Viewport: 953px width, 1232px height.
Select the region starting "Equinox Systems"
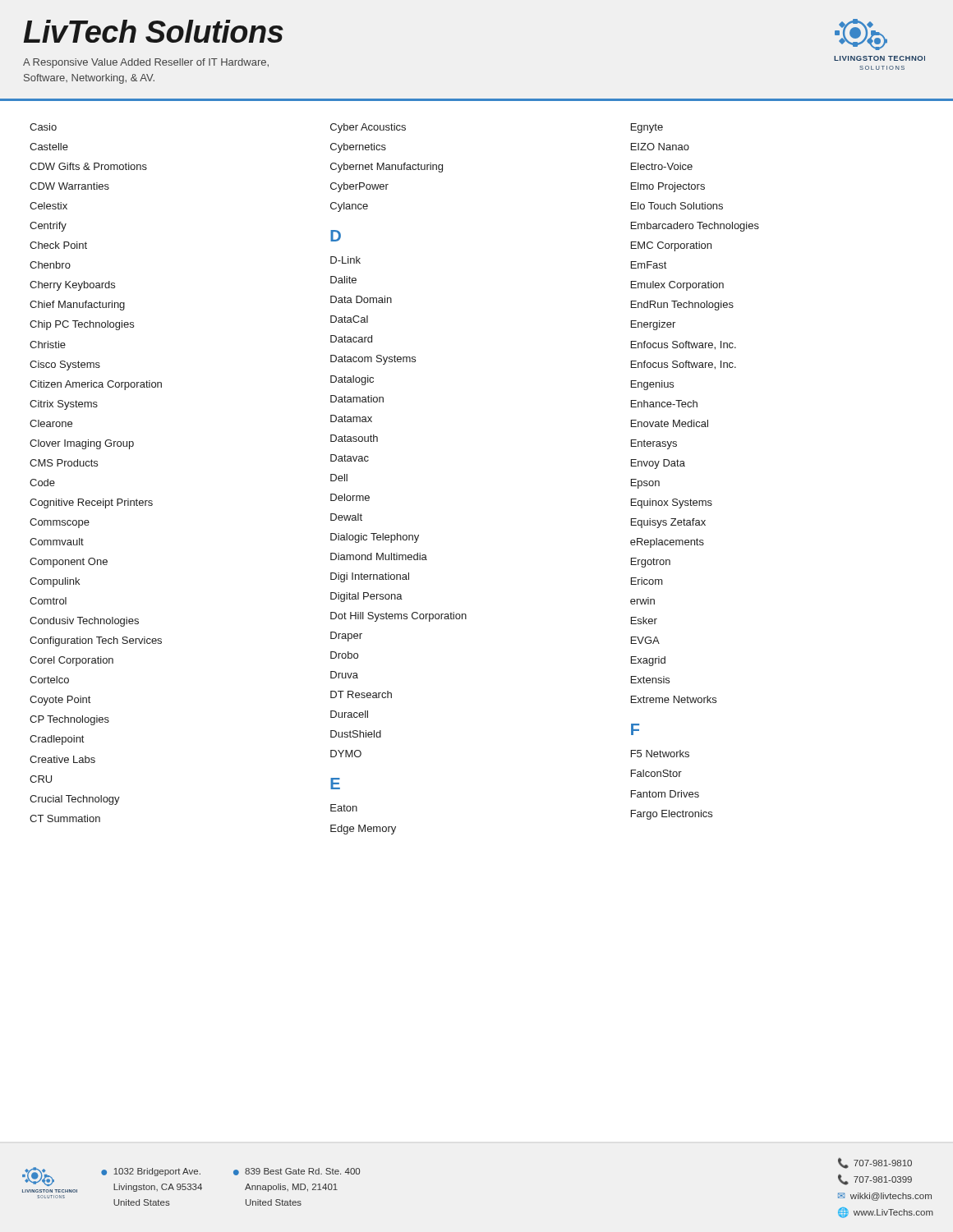pos(671,502)
